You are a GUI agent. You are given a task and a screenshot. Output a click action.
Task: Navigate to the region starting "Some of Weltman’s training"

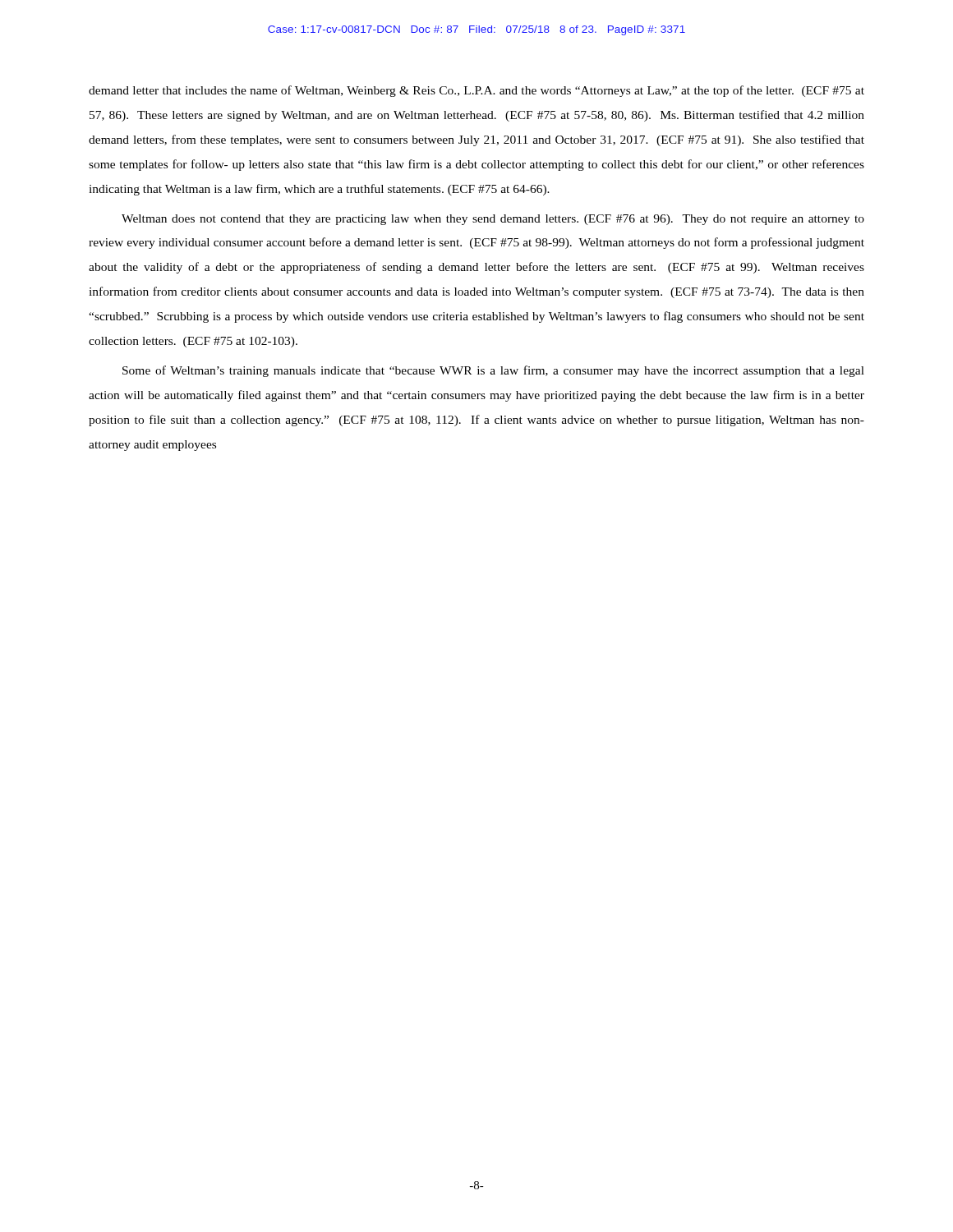coord(476,407)
